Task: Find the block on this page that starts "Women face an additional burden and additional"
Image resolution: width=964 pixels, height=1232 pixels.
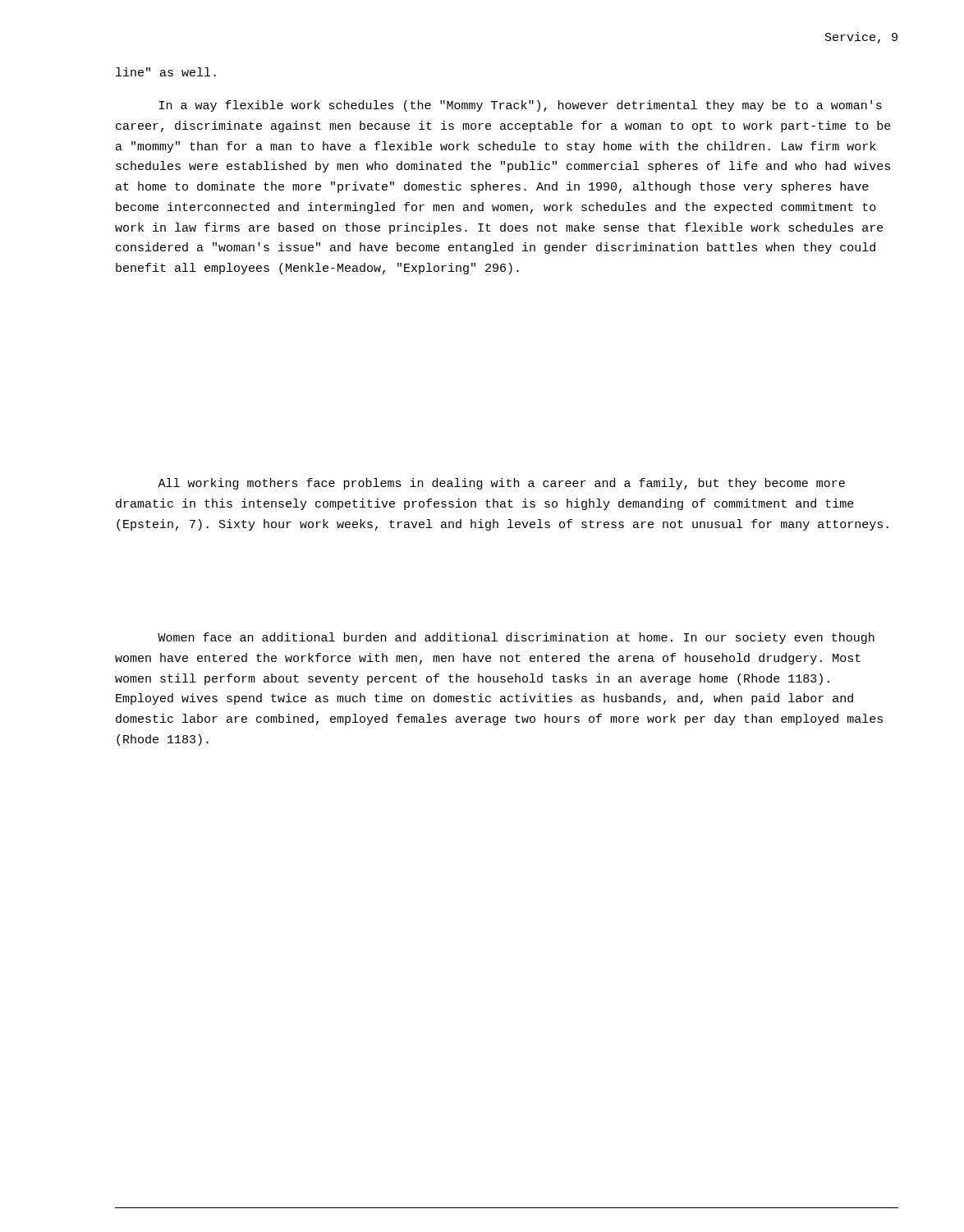Action: [x=499, y=689]
